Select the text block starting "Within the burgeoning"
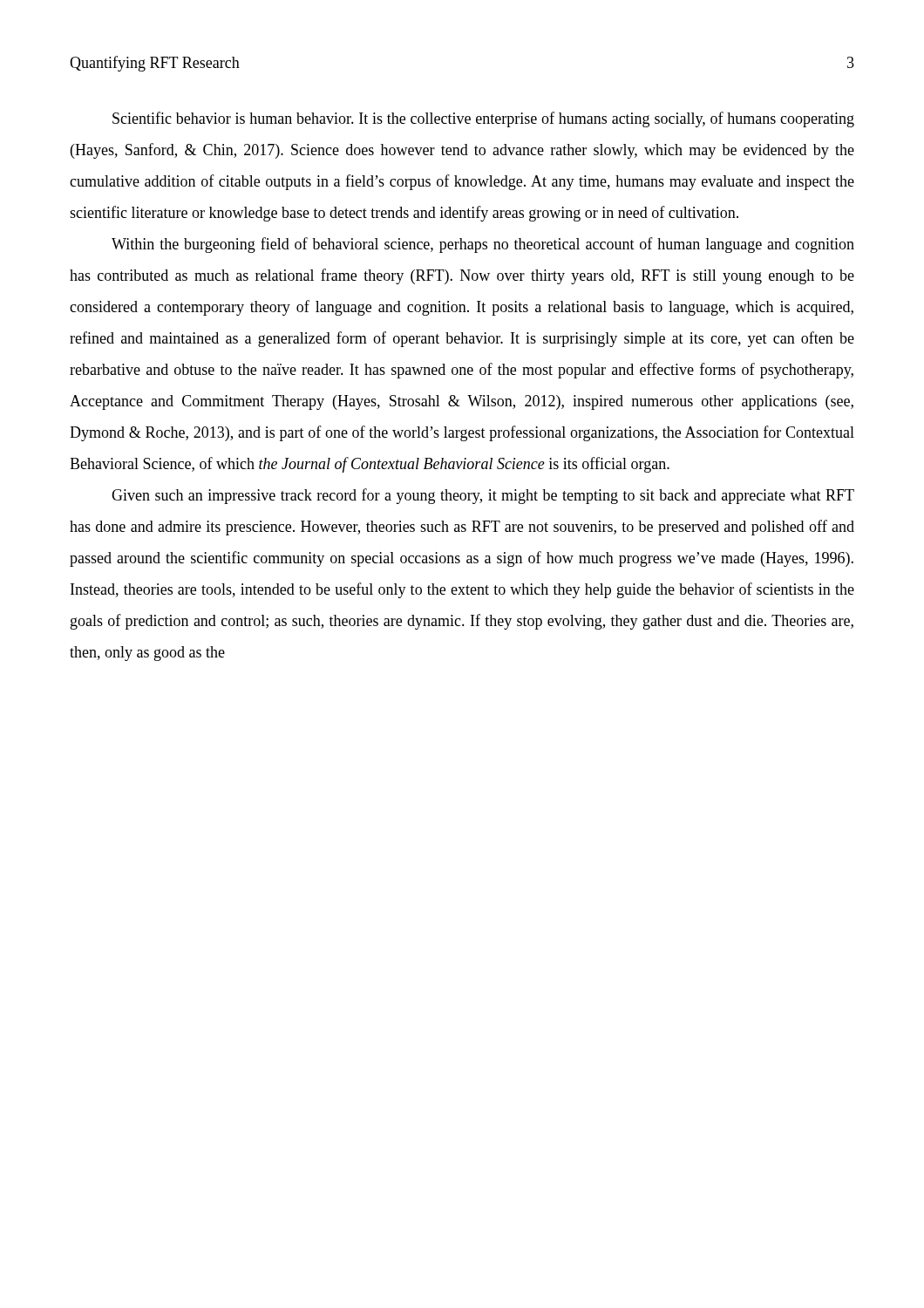 [462, 354]
